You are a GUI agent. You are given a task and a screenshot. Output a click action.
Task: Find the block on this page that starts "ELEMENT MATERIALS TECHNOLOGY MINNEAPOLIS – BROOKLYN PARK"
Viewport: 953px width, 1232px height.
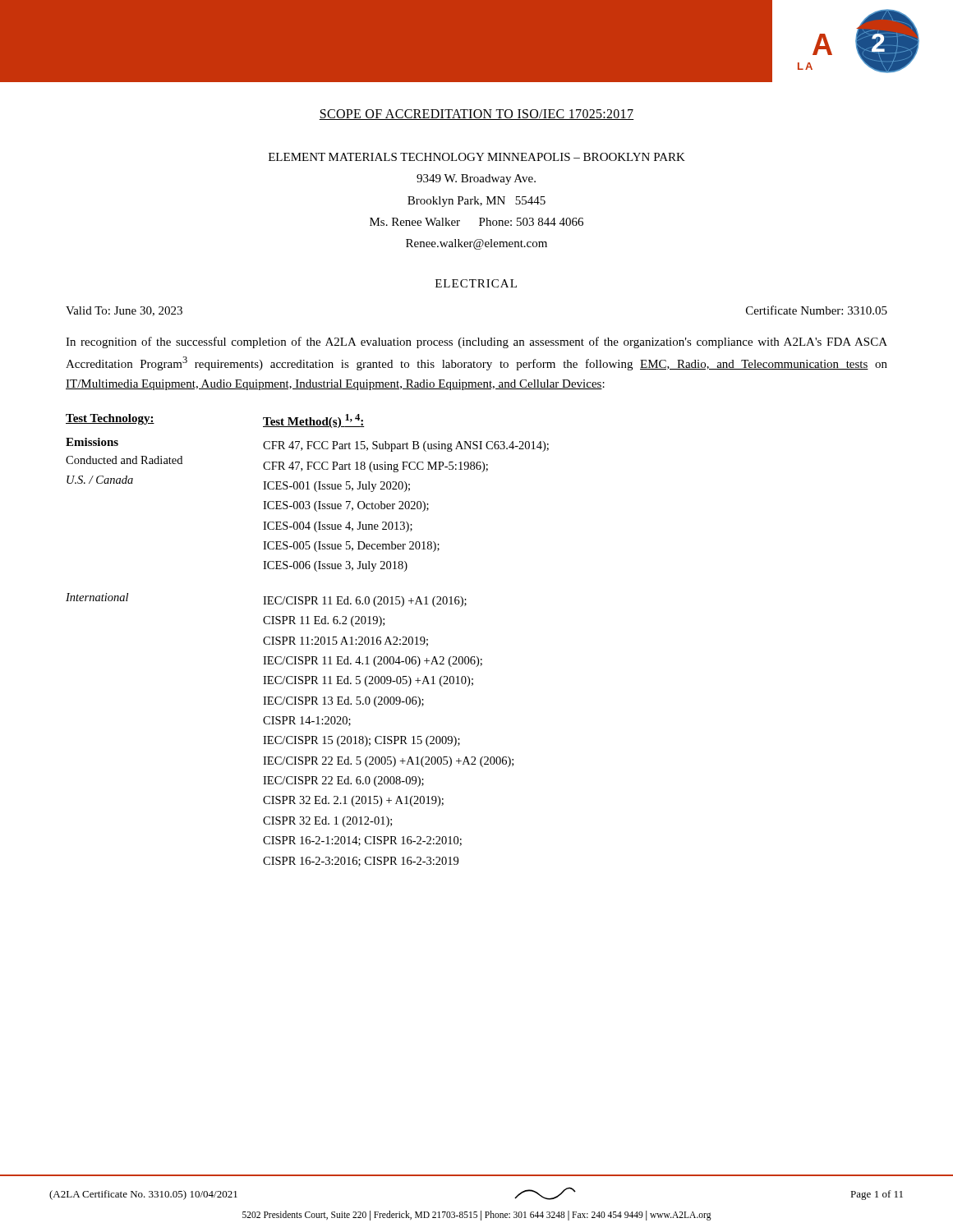point(476,200)
